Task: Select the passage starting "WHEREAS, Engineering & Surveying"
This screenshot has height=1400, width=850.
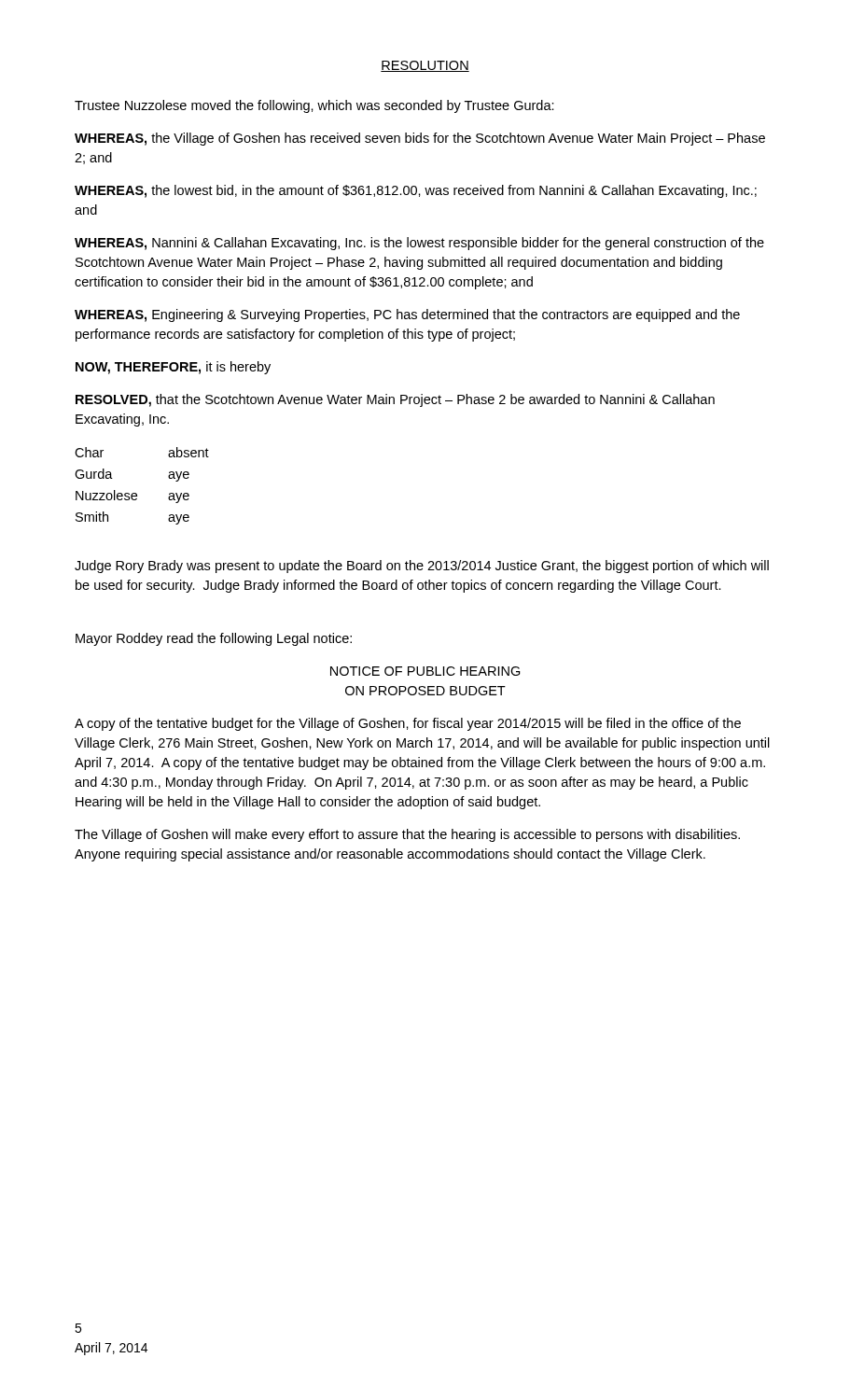Action: (407, 324)
